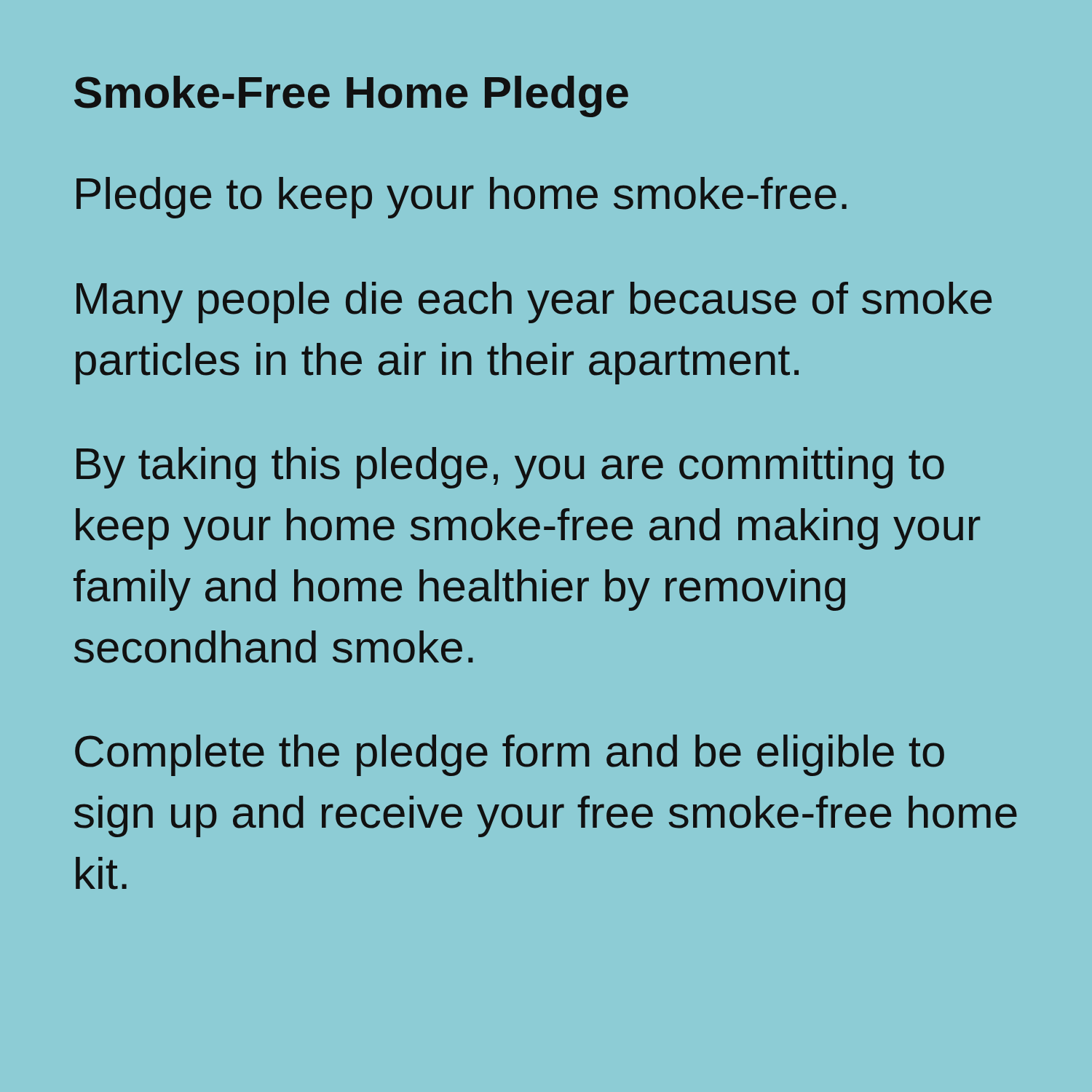Find the text block that says "Many people die each year because"

[x=533, y=329]
